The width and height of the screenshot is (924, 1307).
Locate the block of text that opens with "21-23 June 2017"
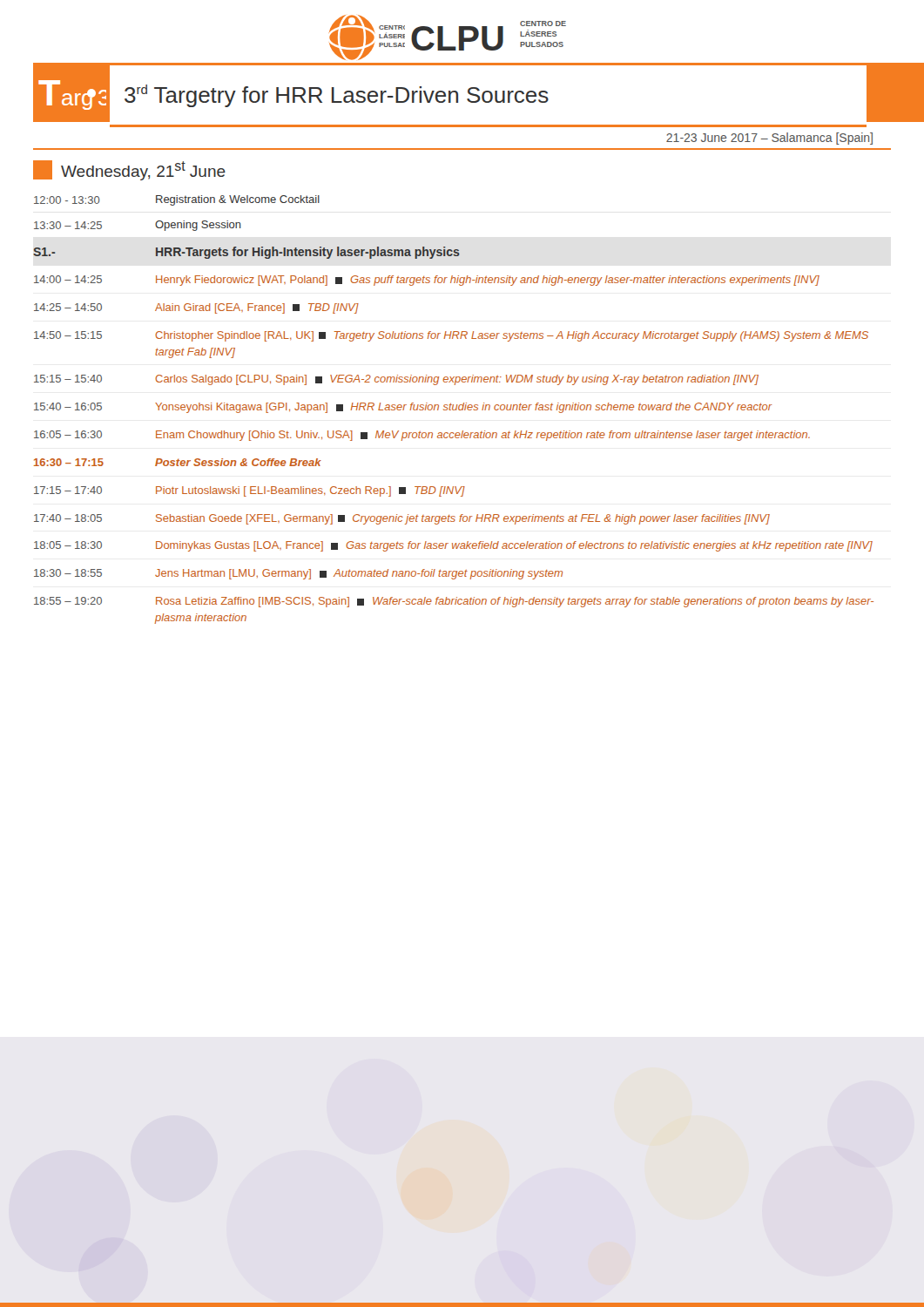point(770,138)
